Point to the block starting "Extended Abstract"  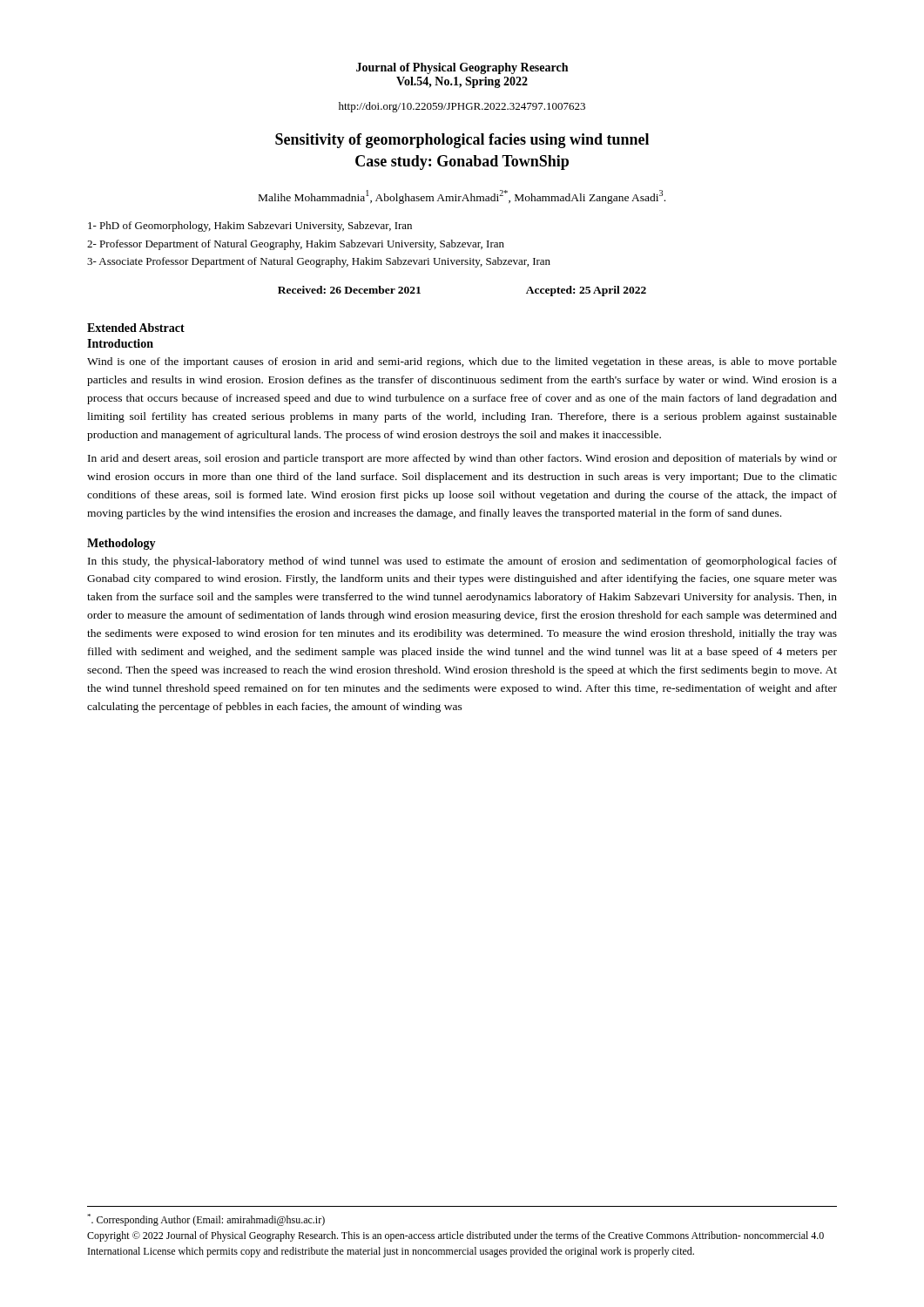click(136, 328)
